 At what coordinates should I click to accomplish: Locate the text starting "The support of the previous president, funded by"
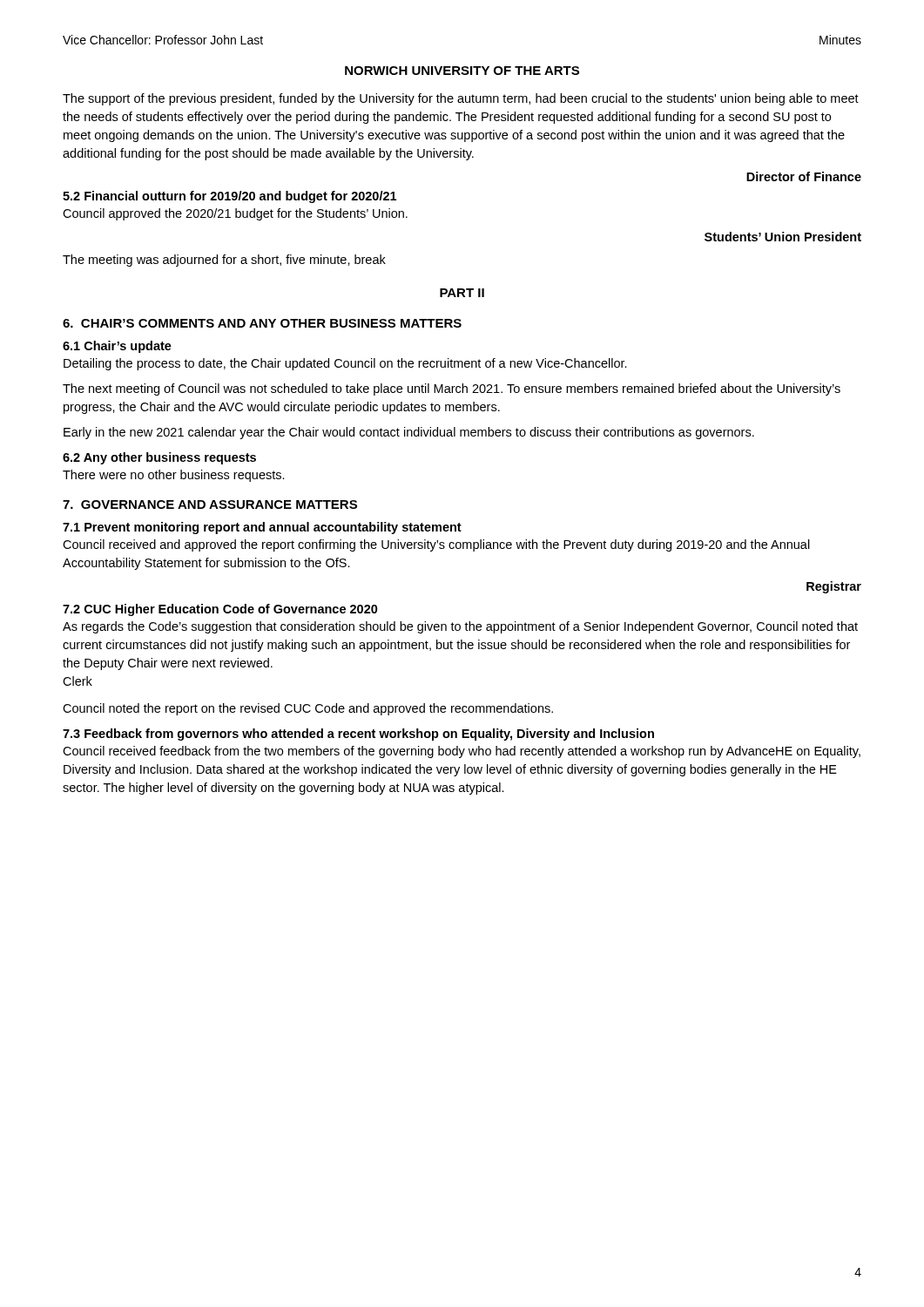pos(461,126)
